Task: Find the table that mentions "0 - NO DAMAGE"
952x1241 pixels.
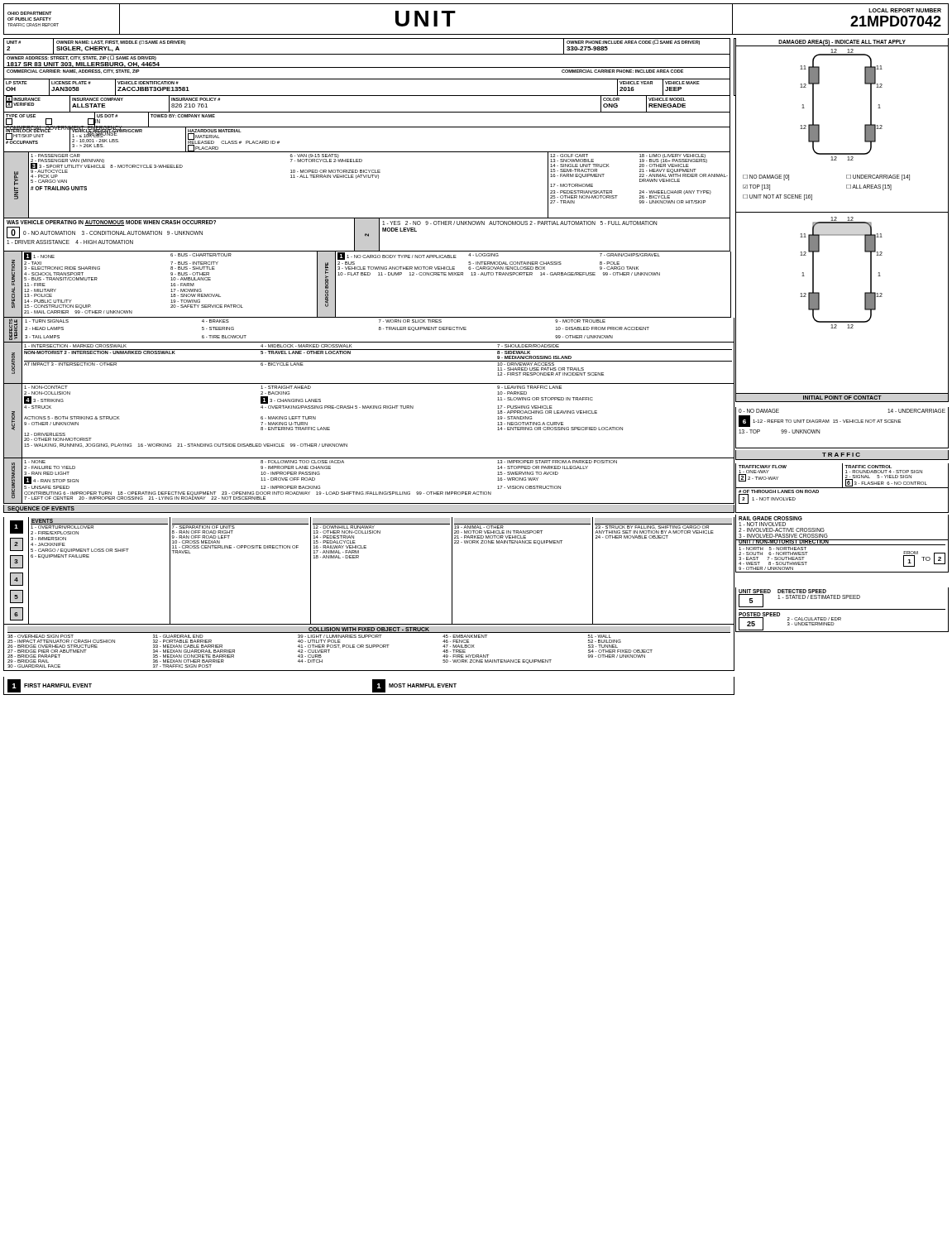Action: [842, 428]
